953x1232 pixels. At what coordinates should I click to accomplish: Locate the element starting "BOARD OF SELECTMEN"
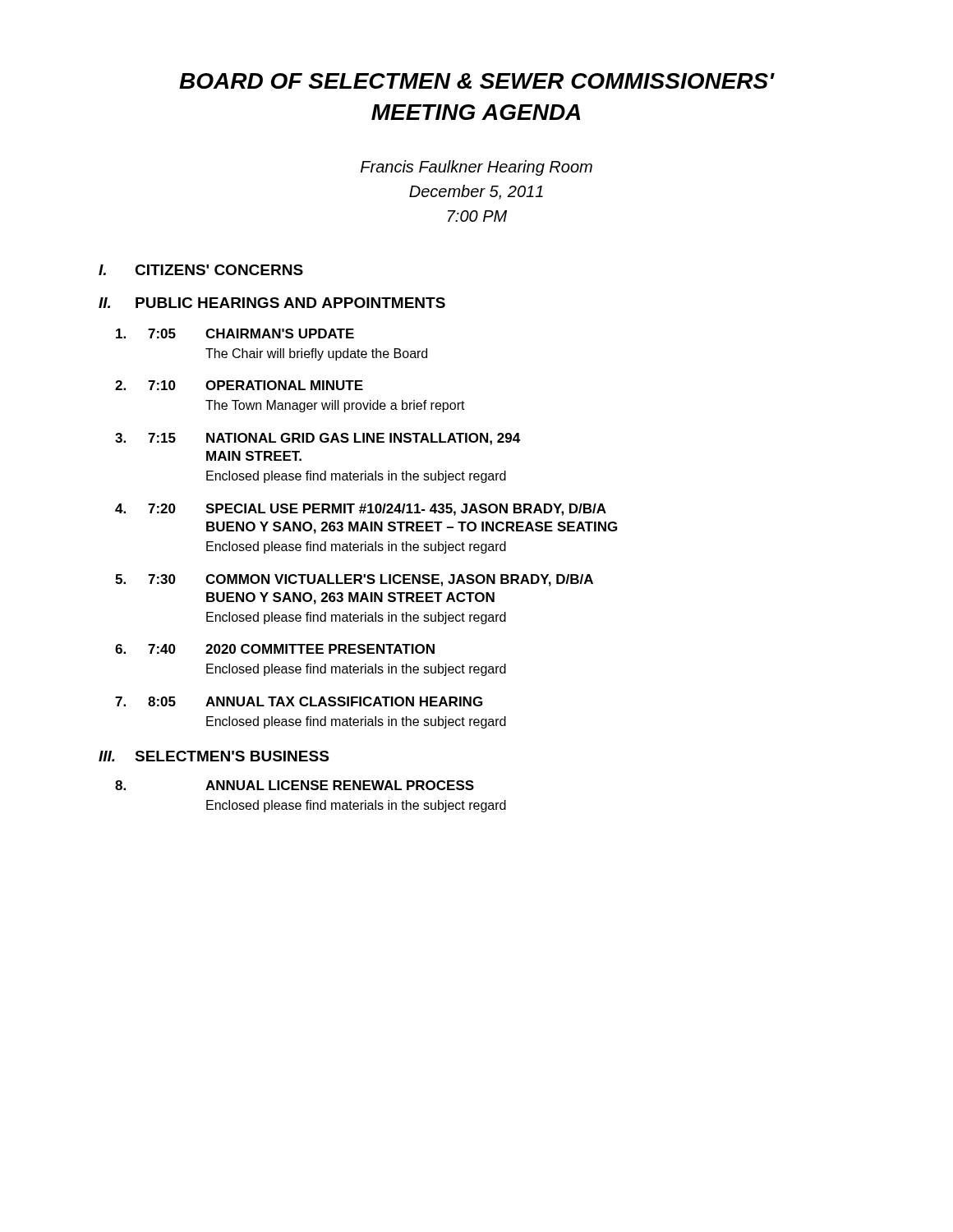point(476,97)
